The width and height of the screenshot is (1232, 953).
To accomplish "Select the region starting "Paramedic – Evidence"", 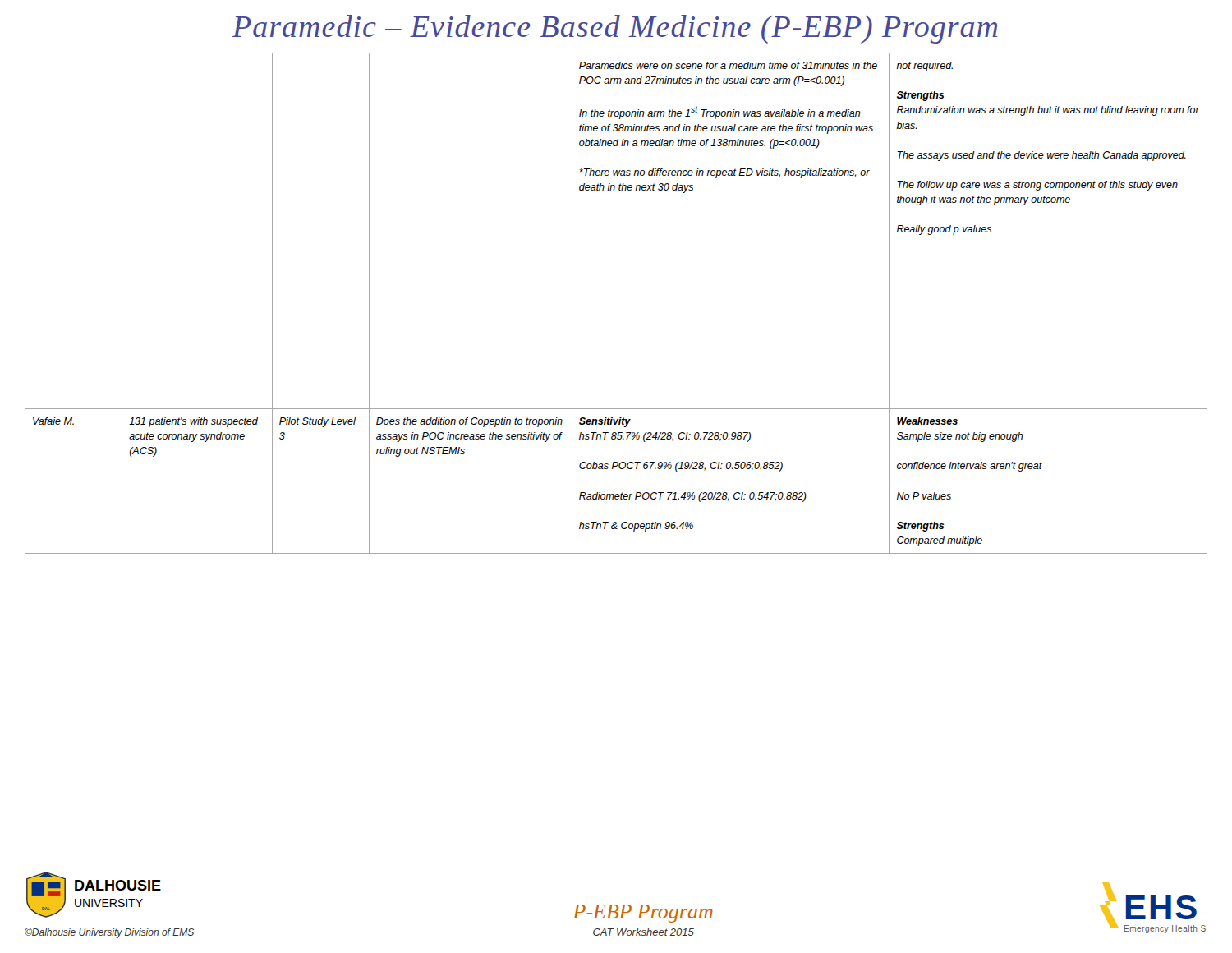I will 616,26.
